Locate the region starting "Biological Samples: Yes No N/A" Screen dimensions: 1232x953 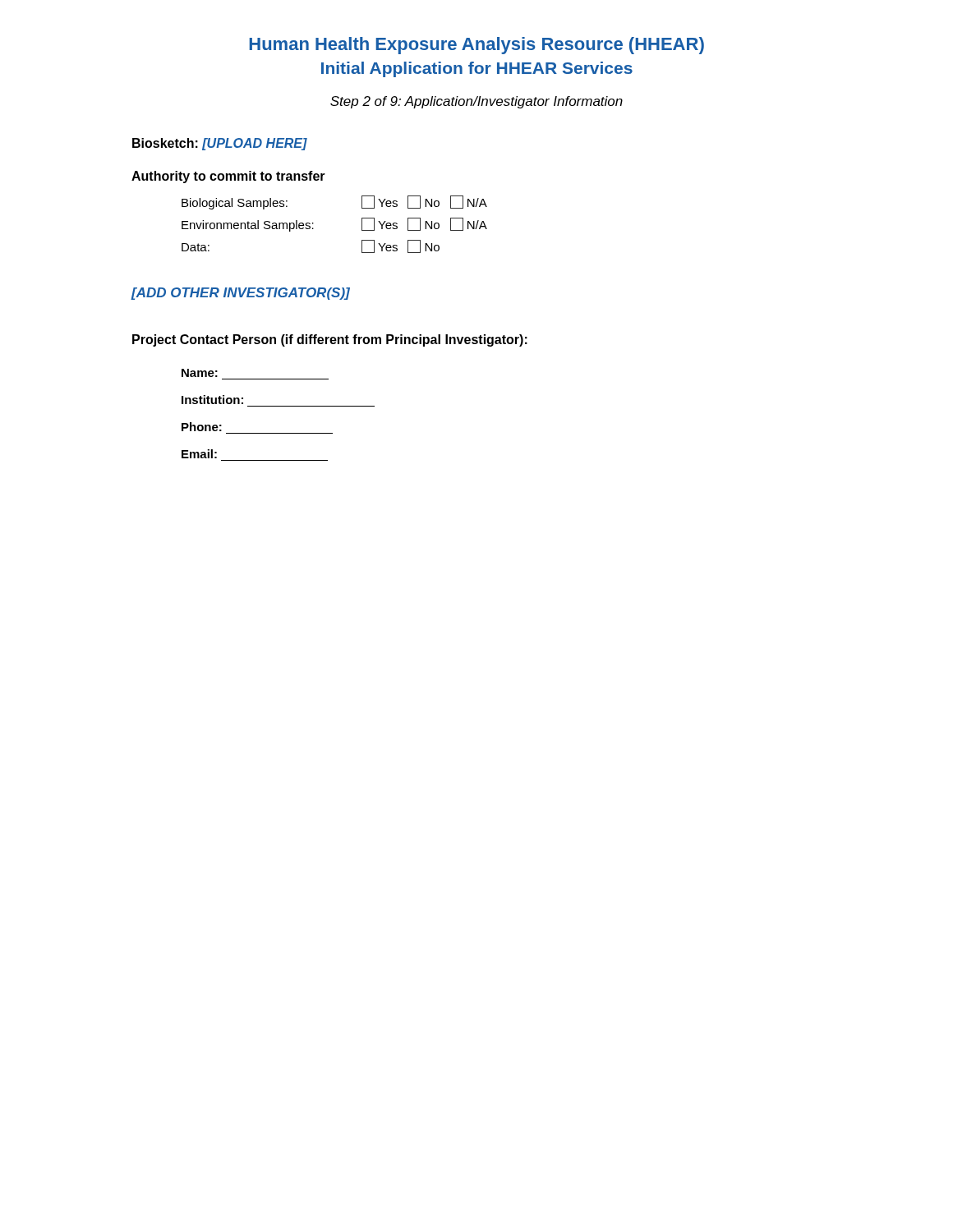229,202
